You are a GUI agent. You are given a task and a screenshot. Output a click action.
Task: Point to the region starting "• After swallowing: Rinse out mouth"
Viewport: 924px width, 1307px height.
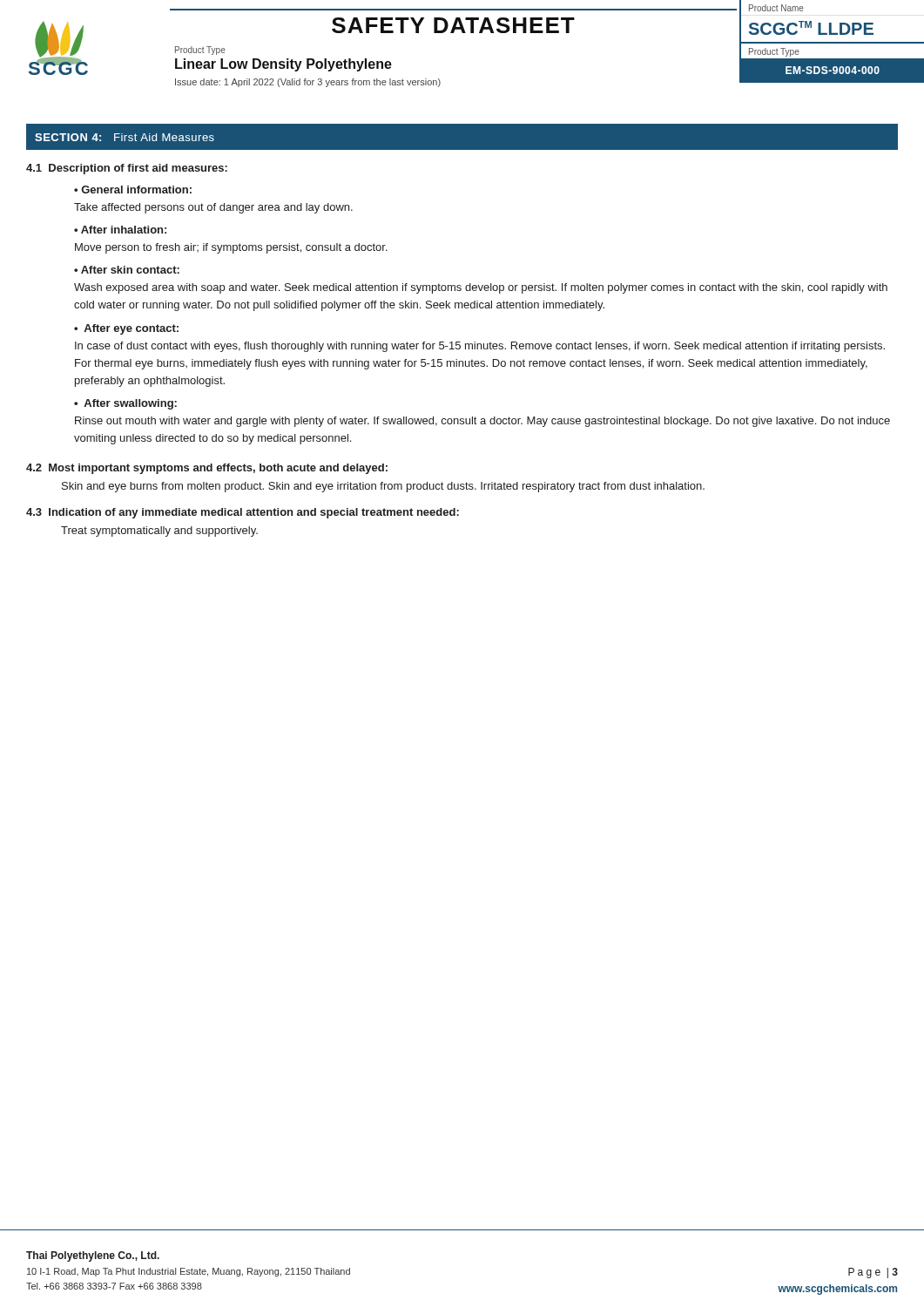pyautogui.click(x=486, y=422)
